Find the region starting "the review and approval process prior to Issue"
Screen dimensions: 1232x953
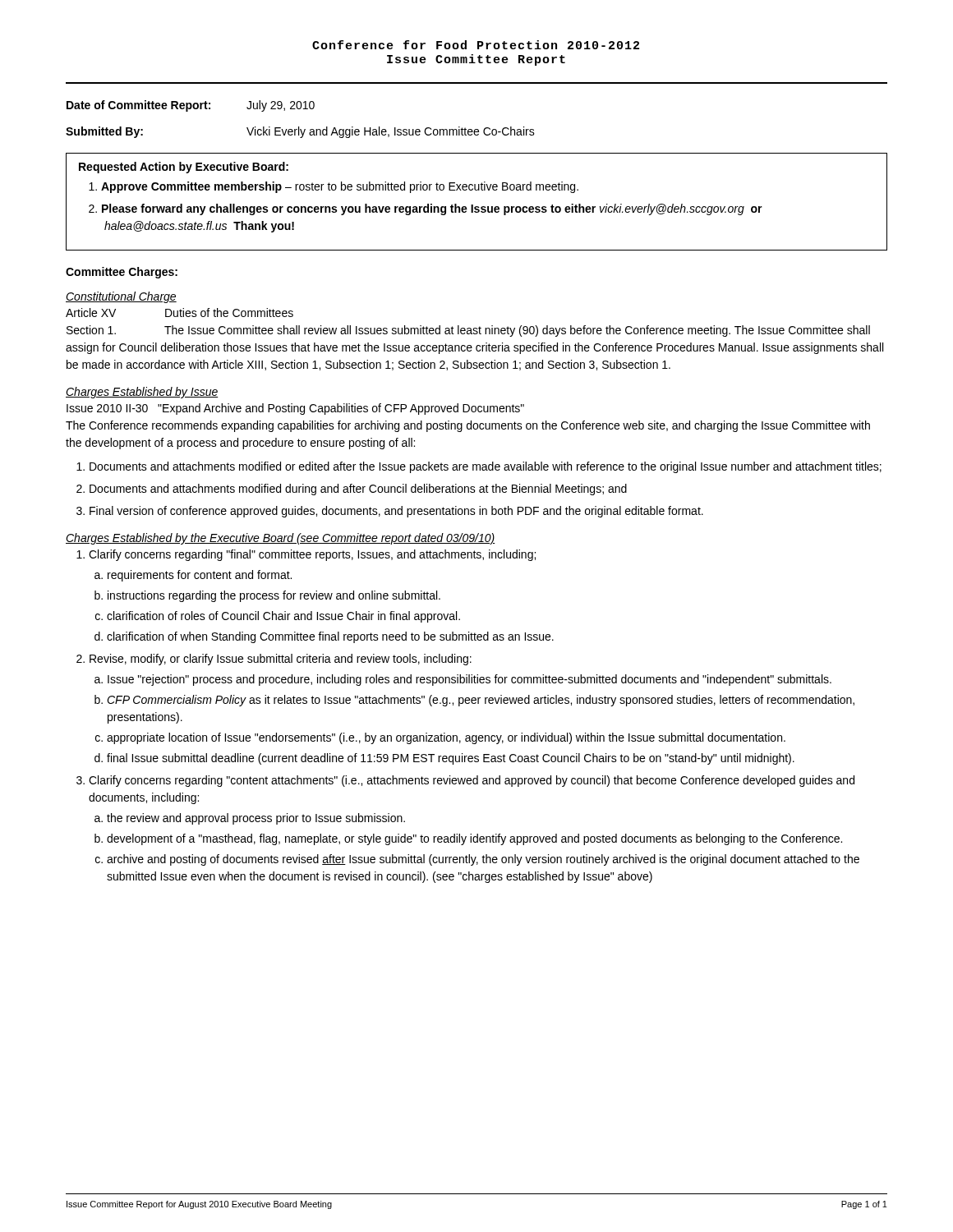(x=256, y=818)
